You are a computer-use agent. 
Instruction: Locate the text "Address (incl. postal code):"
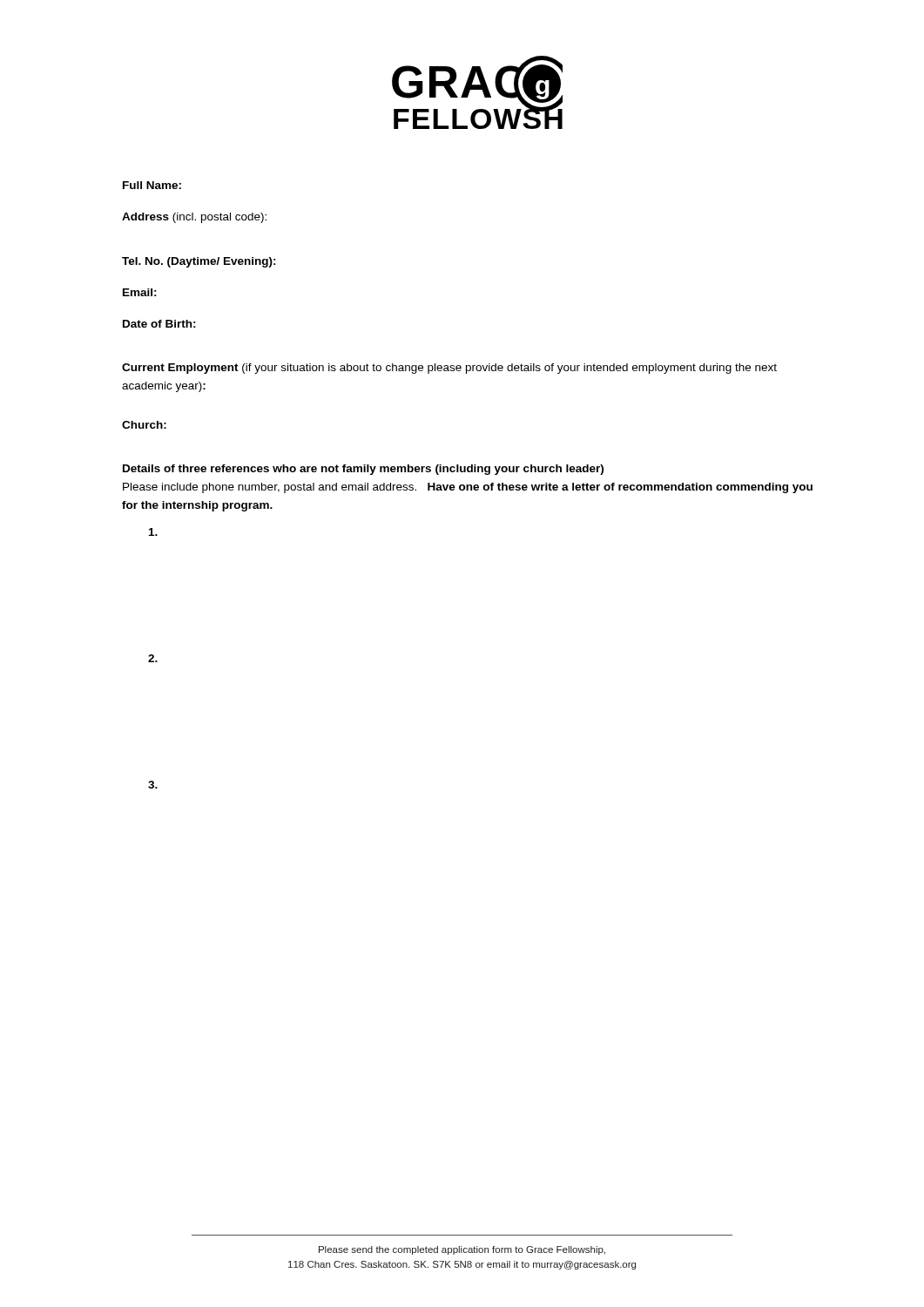(195, 217)
